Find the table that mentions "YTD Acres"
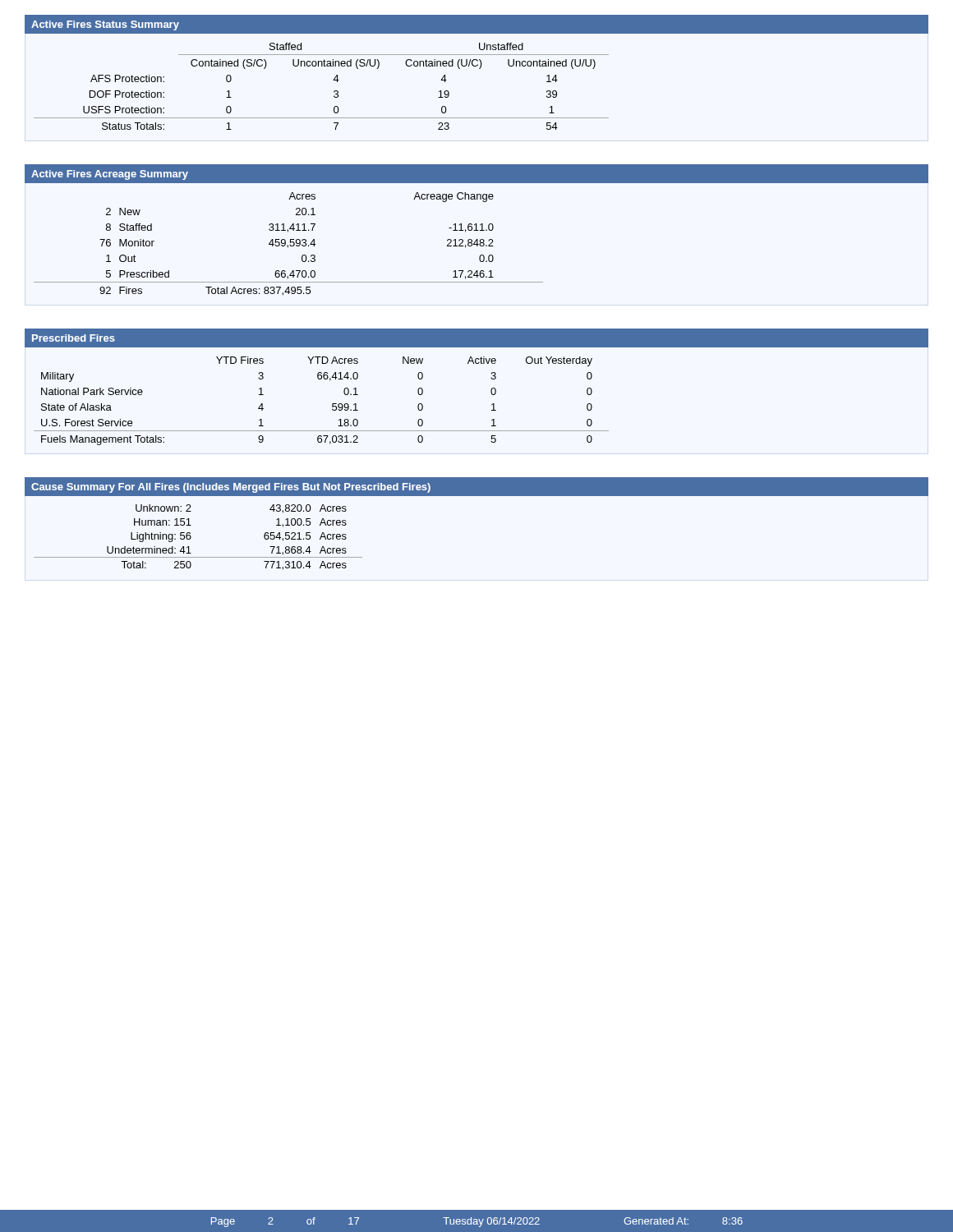953x1232 pixels. (x=476, y=401)
